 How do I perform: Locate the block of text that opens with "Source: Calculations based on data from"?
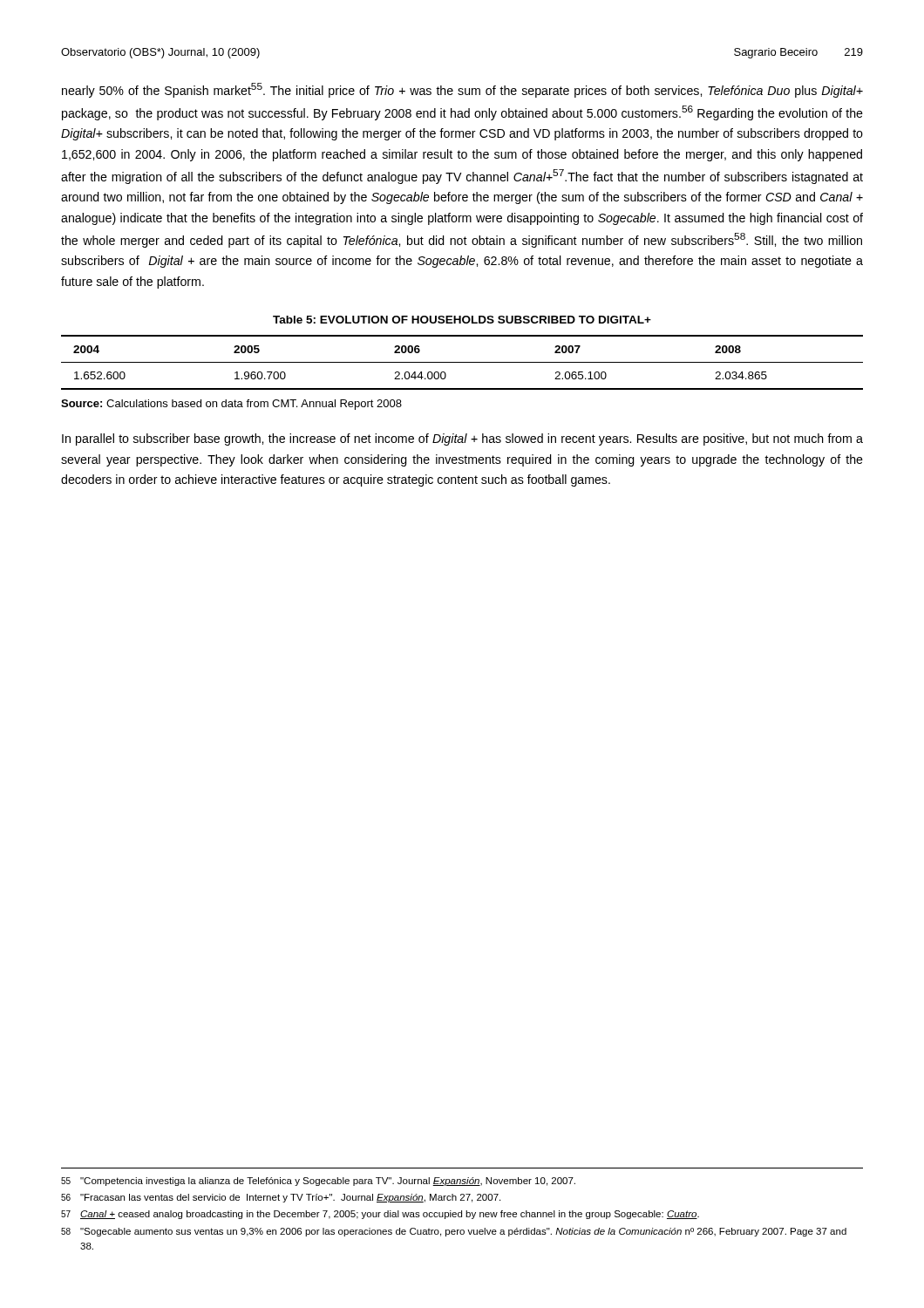(231, 403)
